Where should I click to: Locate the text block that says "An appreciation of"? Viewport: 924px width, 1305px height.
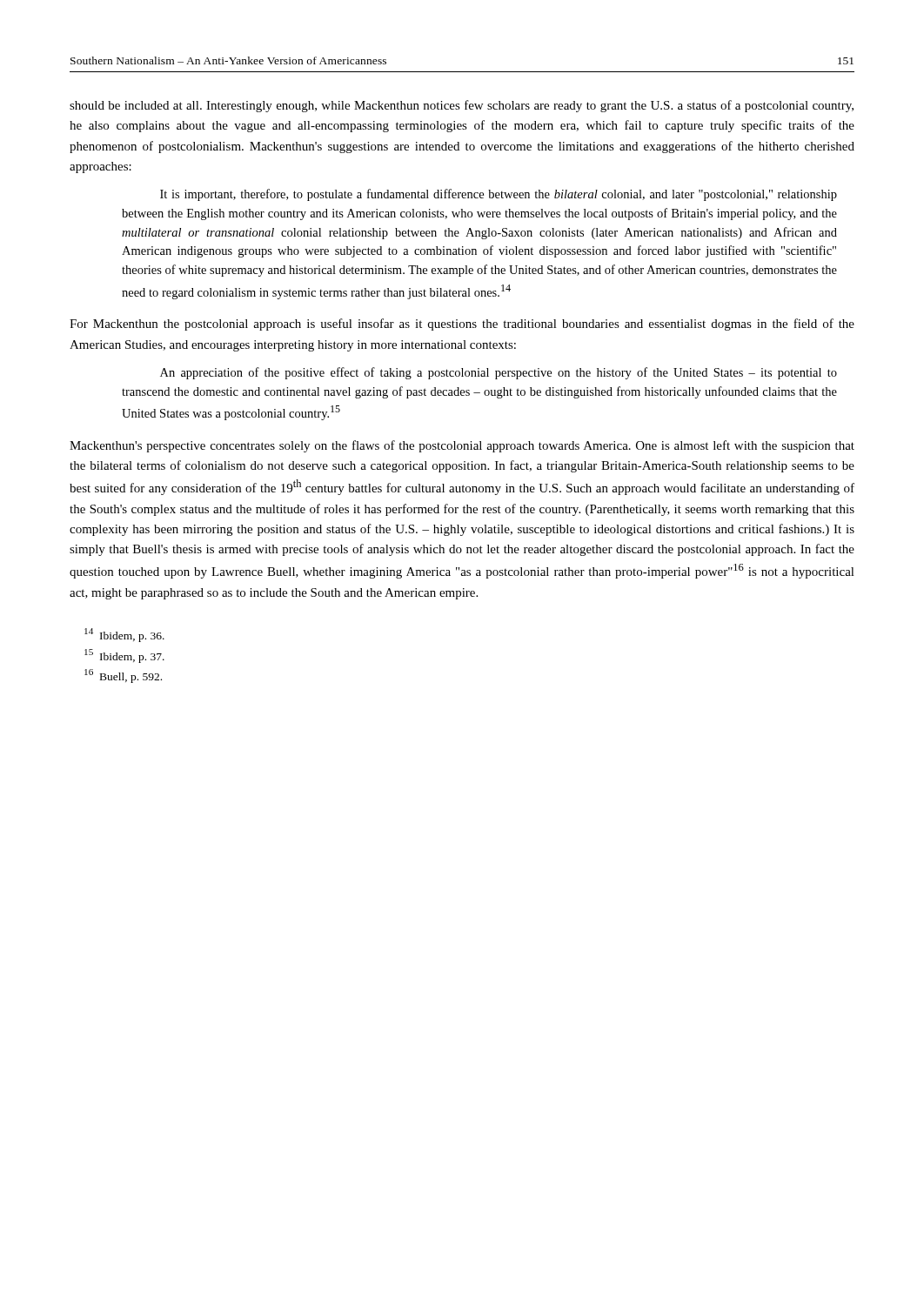click(479, 394)
